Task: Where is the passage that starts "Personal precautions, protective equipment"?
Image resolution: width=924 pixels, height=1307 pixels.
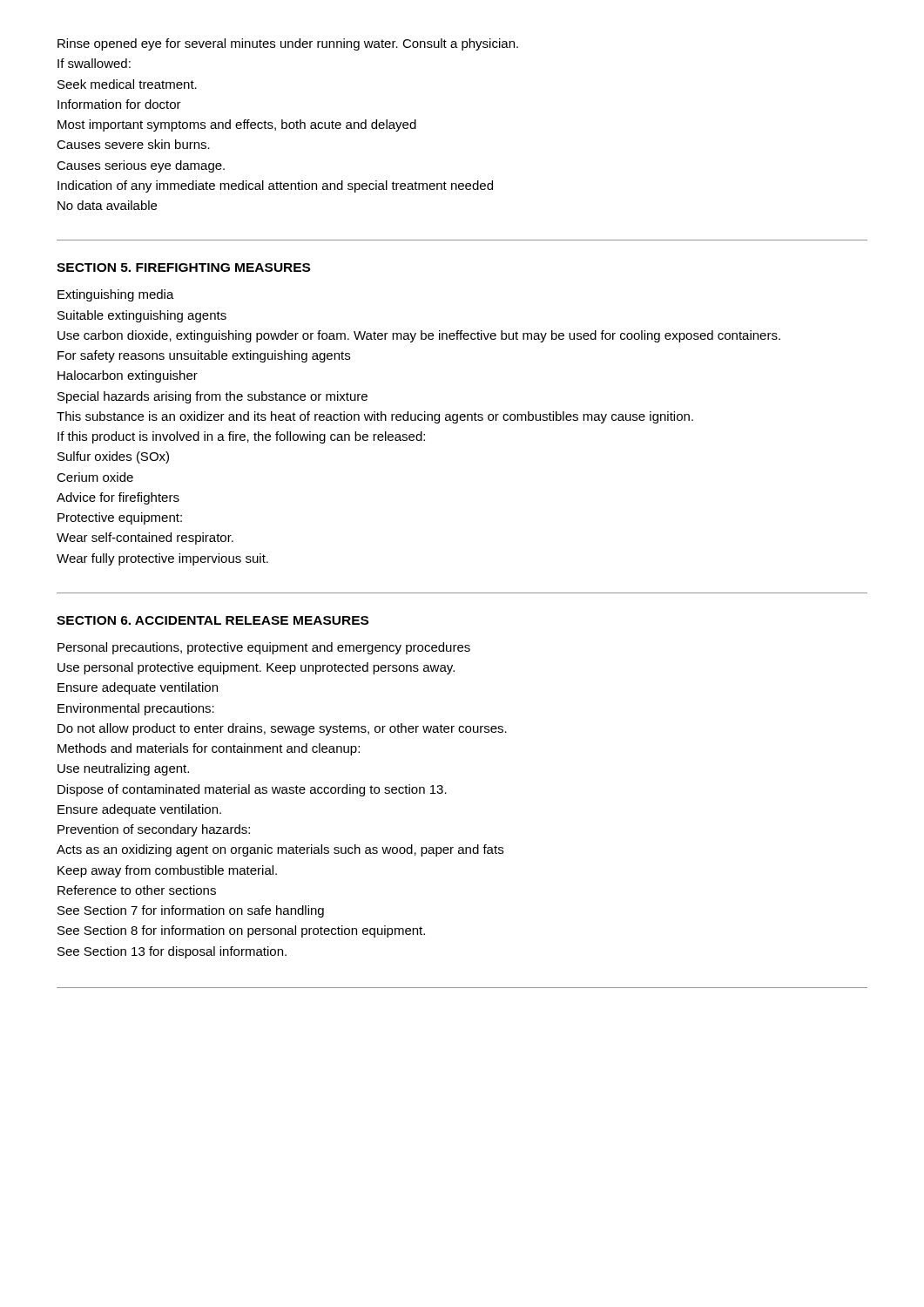Action: [x=264, y=648]
